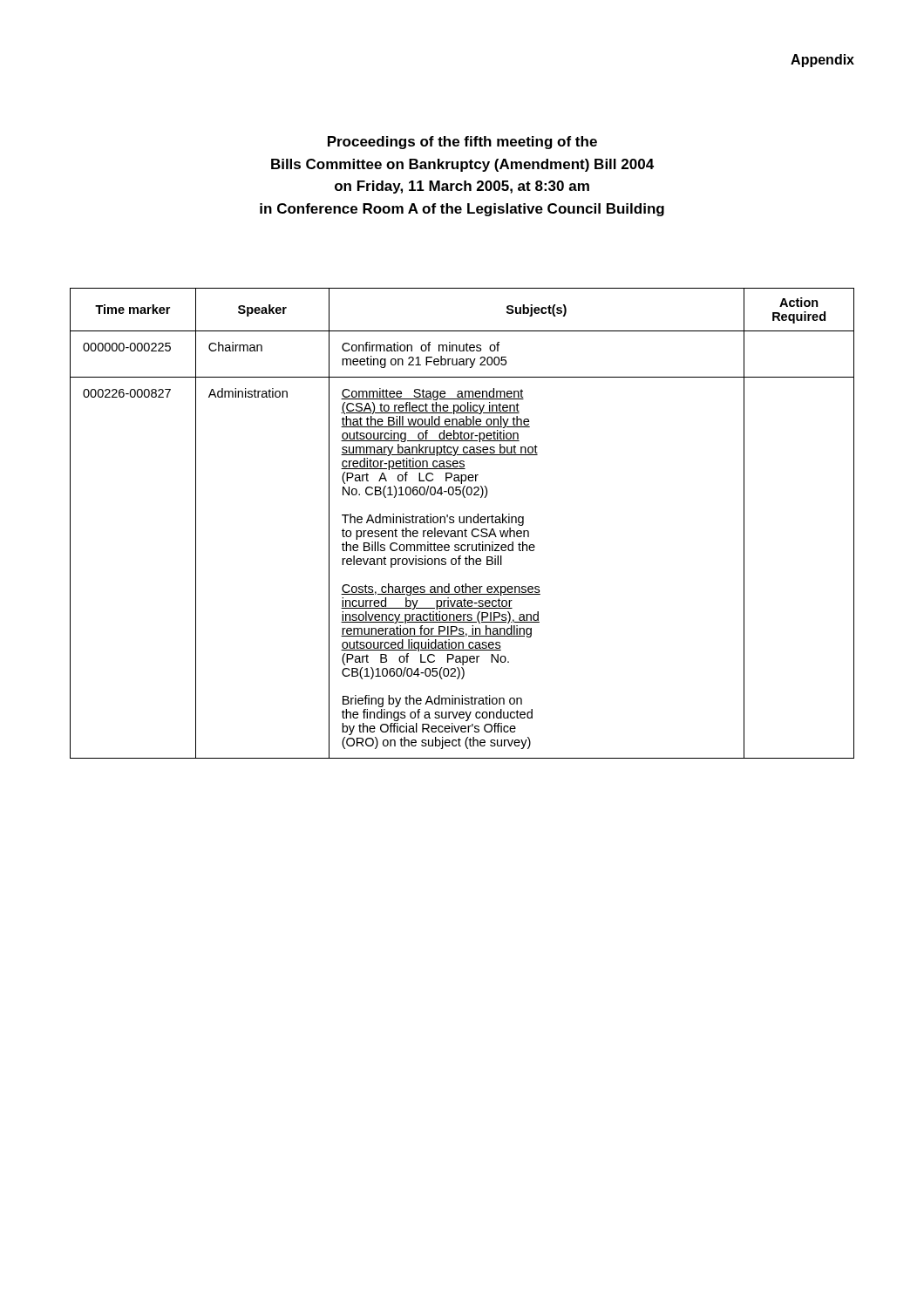Screen dimensions: 1308x924
Task: Point to the title beginning "Proceedings of the fifth meeting of"
Action: click(x=462, y=175)
